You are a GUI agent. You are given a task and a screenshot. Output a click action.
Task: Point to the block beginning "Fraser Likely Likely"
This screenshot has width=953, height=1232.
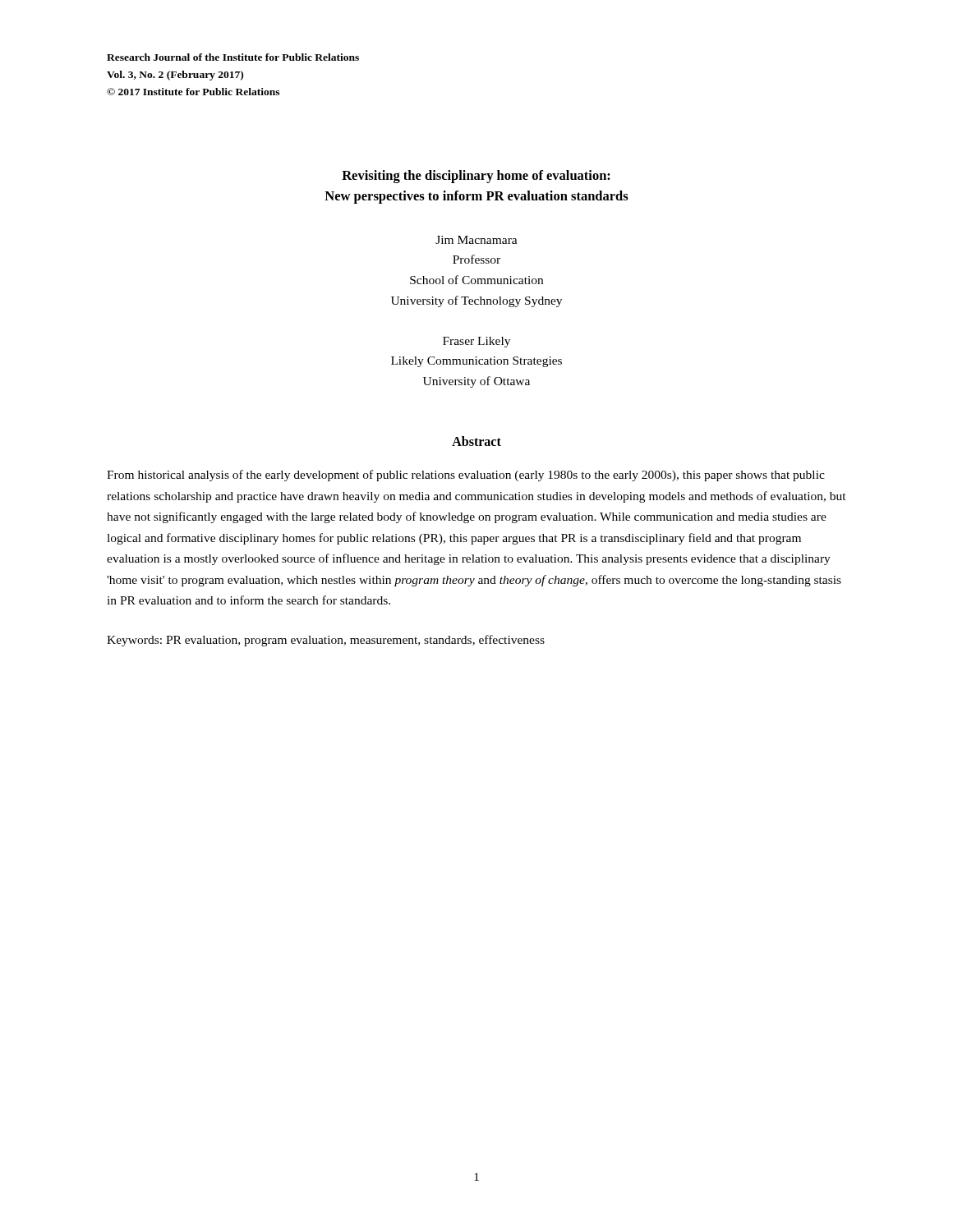click(x=476, y=361)
